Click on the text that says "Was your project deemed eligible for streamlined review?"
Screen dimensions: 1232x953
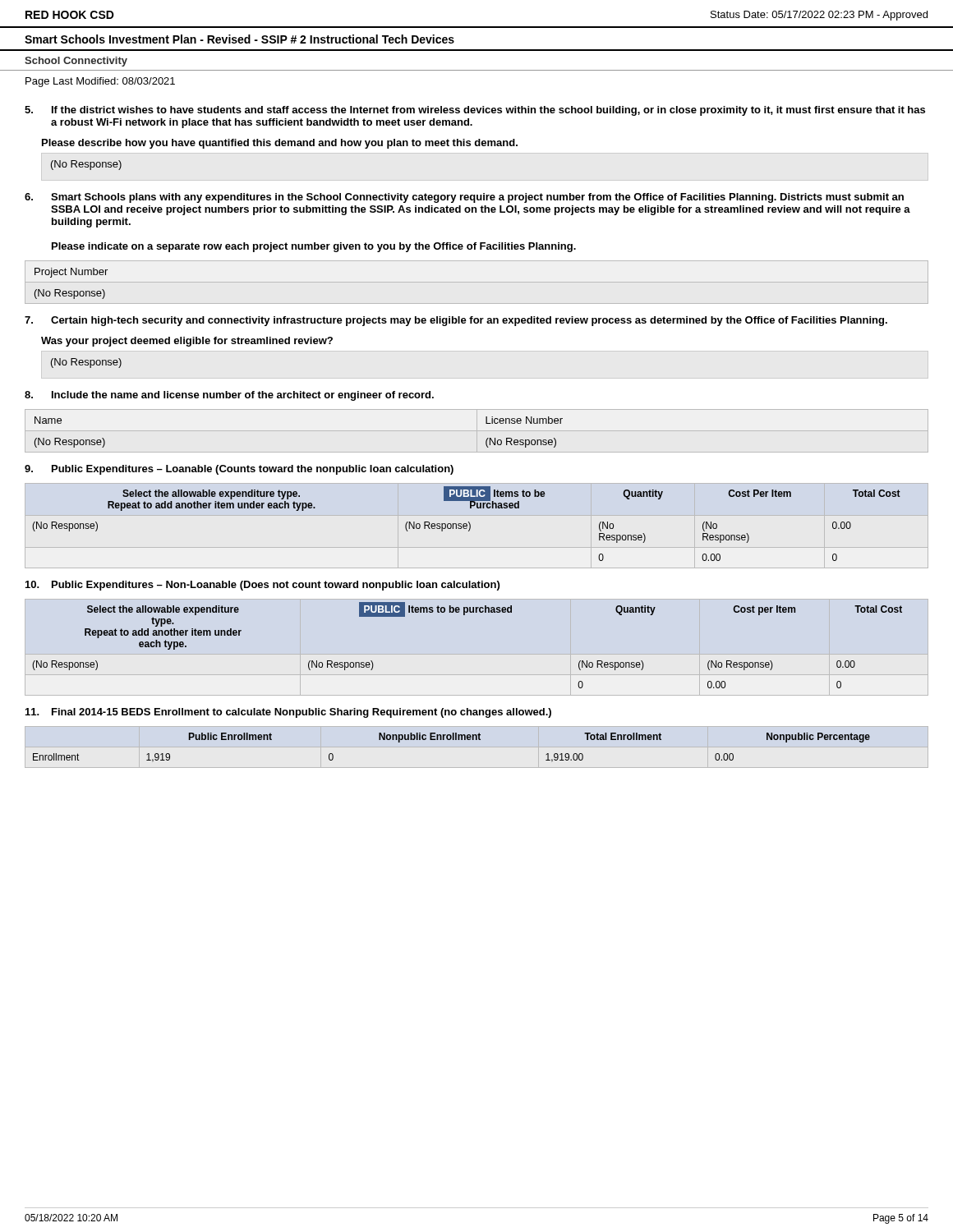pos(187,340)
